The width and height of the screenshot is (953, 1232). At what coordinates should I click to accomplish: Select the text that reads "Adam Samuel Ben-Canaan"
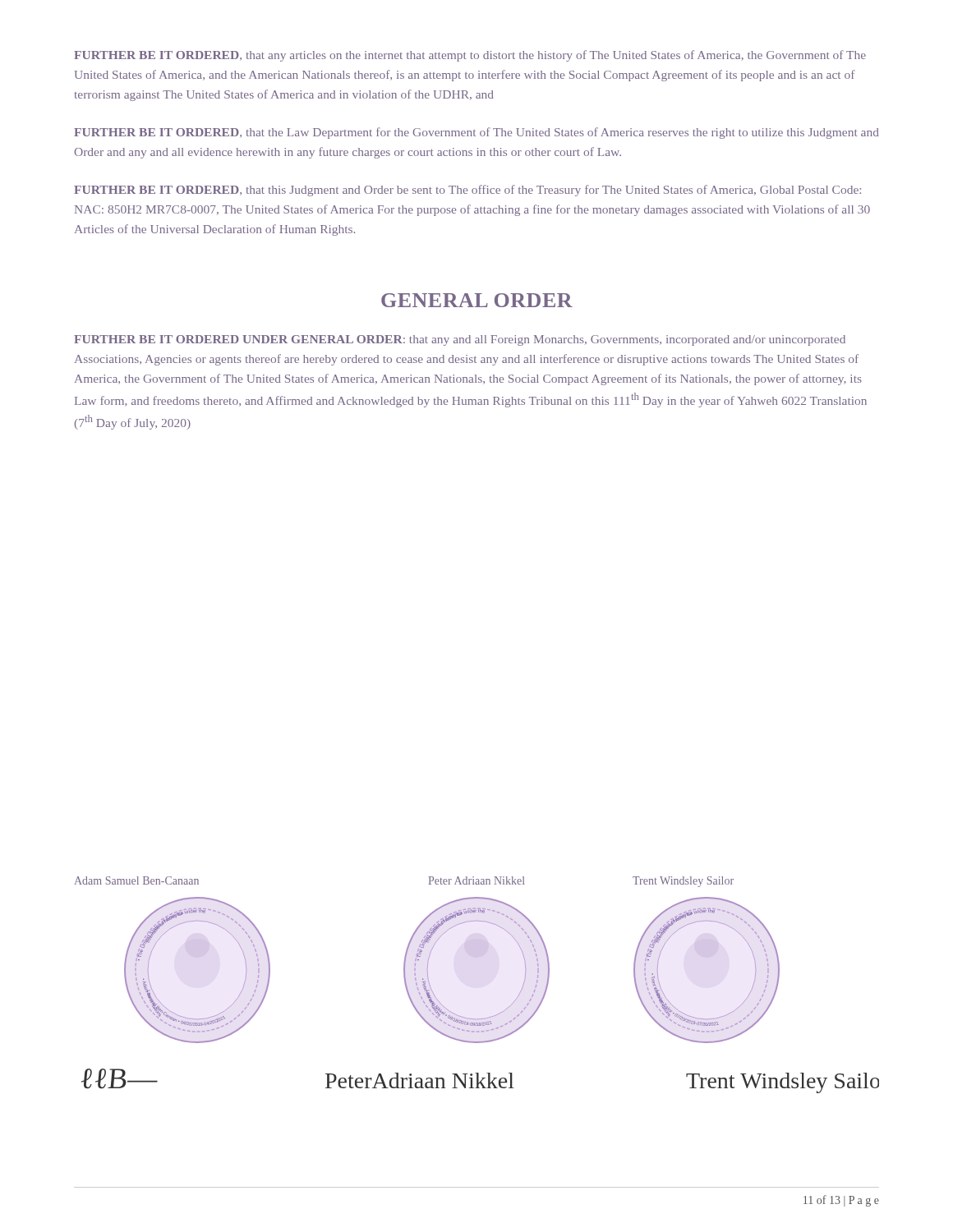click(x=137, y=881)
